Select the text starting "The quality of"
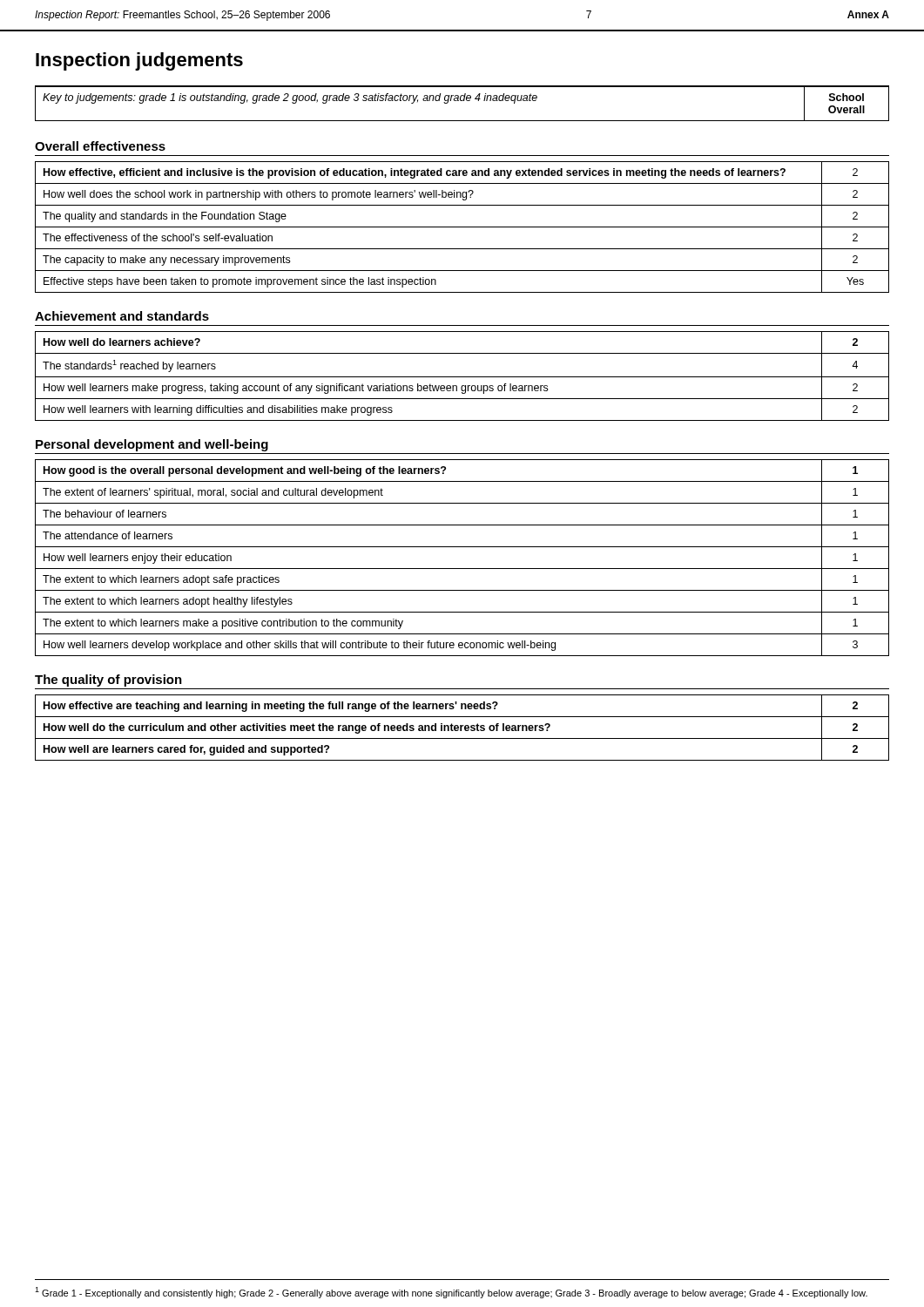This screenshot has height=1307, width=924. tap(109, 679)
